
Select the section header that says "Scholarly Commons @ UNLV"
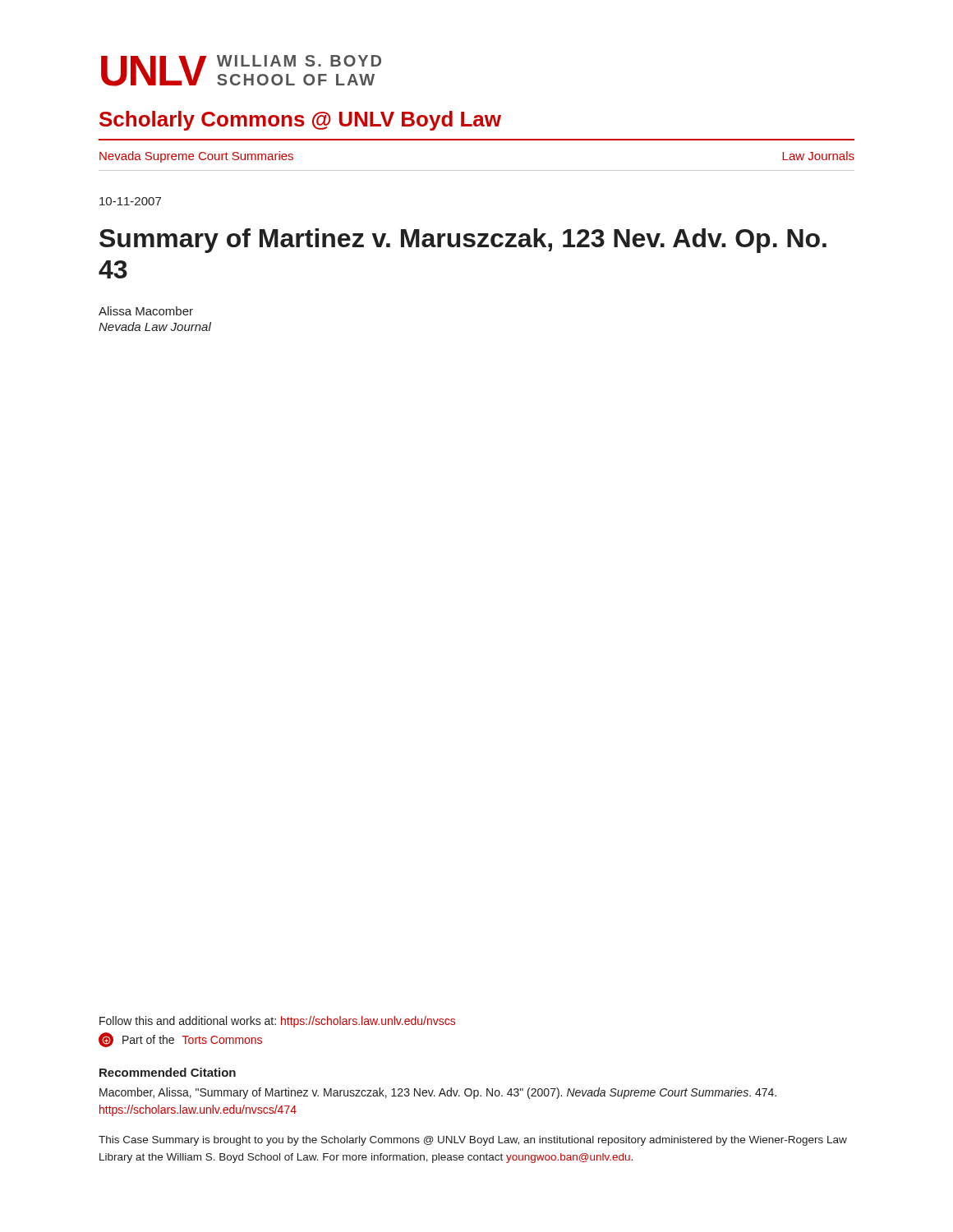tap(300, 119)
